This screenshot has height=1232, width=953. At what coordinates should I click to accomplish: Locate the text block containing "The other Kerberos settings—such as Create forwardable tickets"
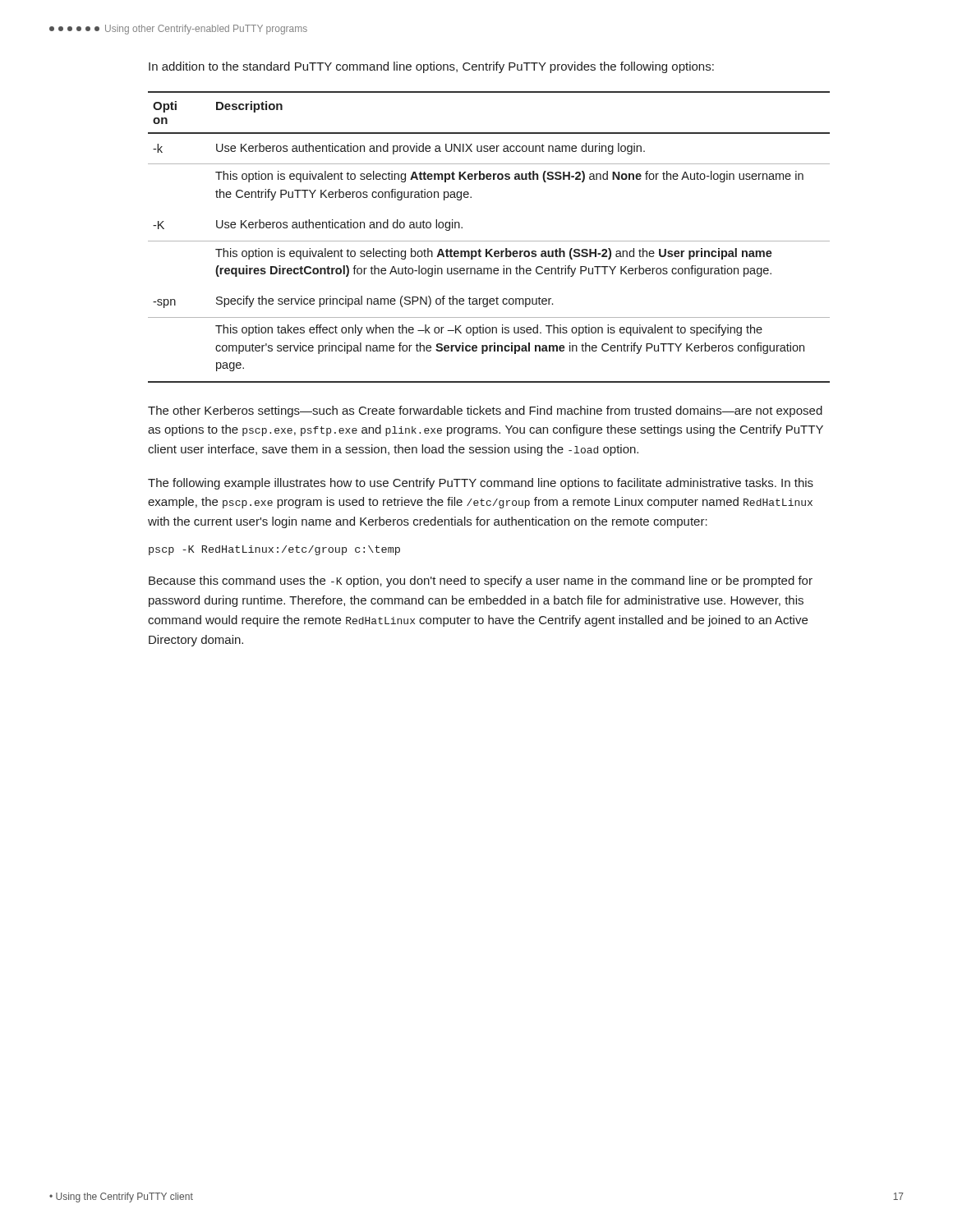click(486, 430)
